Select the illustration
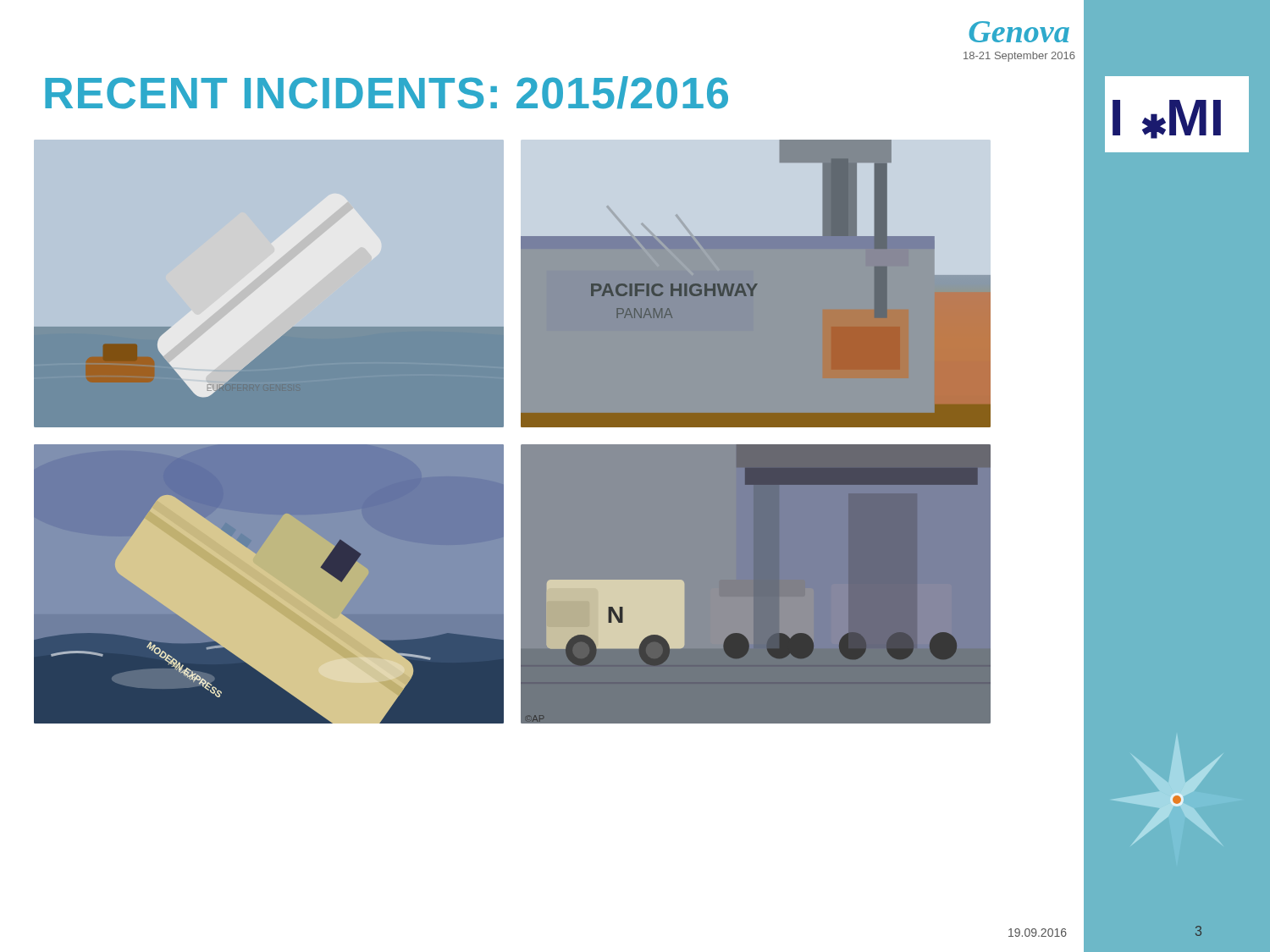The height and width of the screenshot is (952, 1270). point(1177,800)
